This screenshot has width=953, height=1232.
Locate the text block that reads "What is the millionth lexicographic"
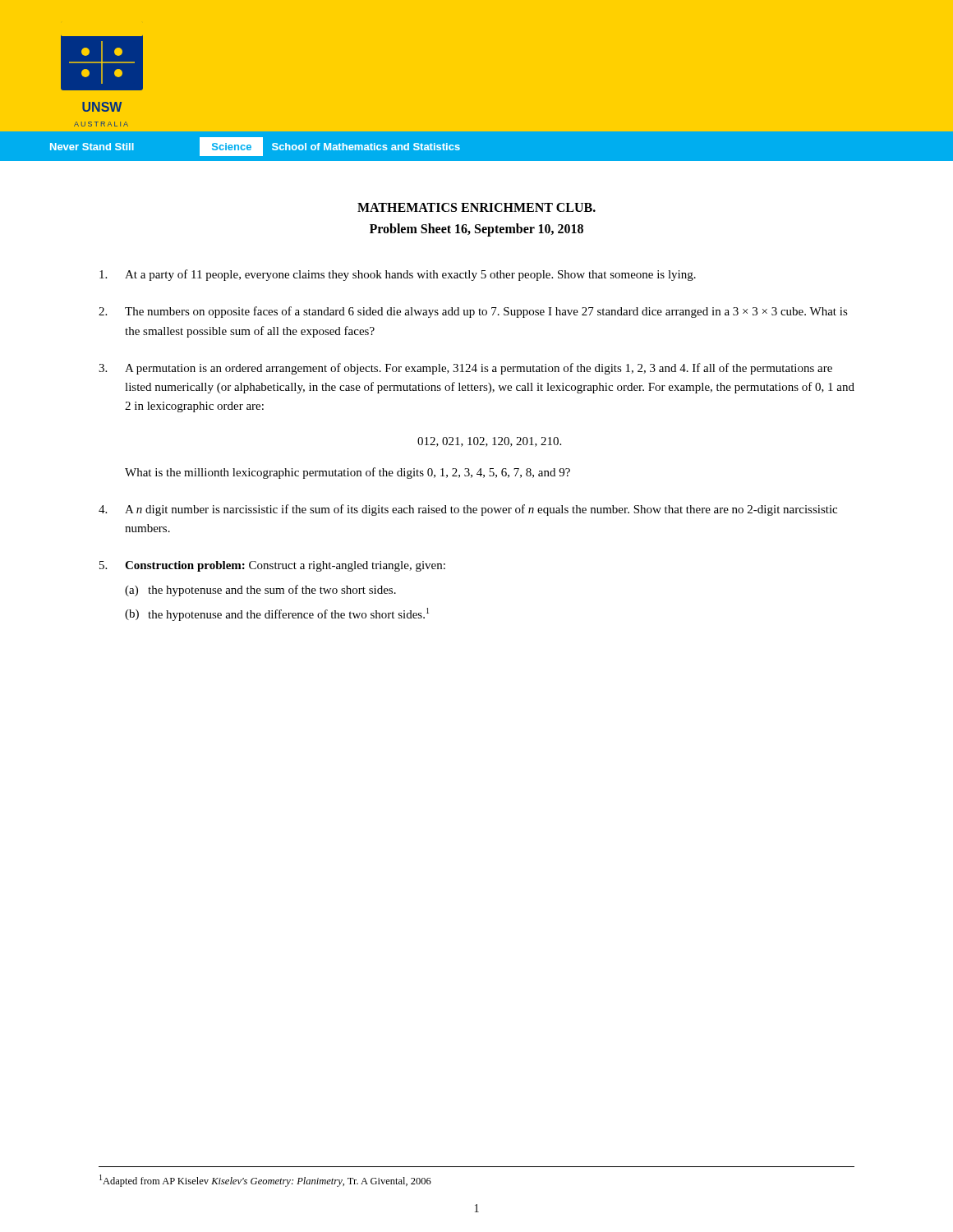[348, 472]
